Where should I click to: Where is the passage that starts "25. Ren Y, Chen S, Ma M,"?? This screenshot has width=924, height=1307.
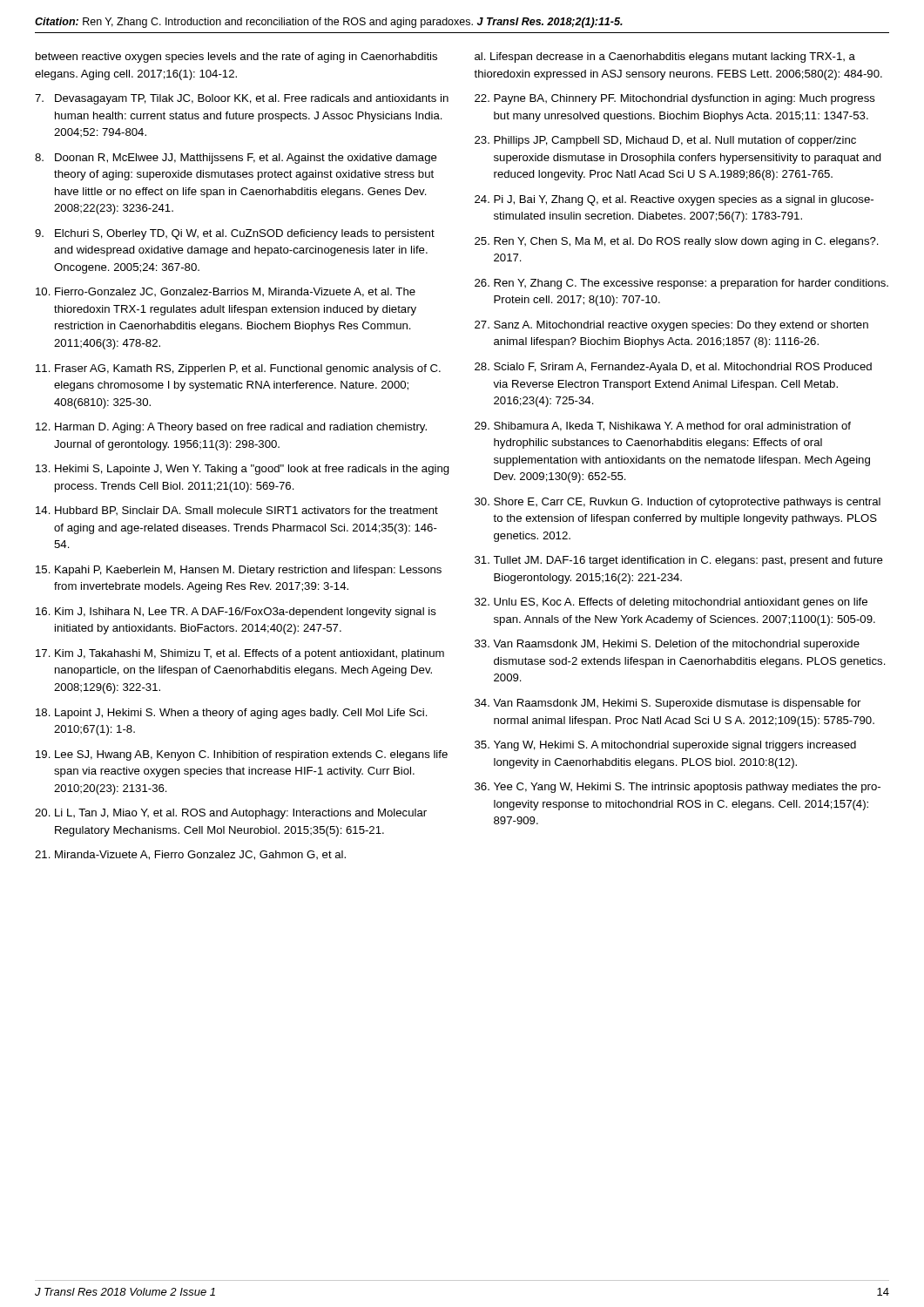[x=682, y=250]
